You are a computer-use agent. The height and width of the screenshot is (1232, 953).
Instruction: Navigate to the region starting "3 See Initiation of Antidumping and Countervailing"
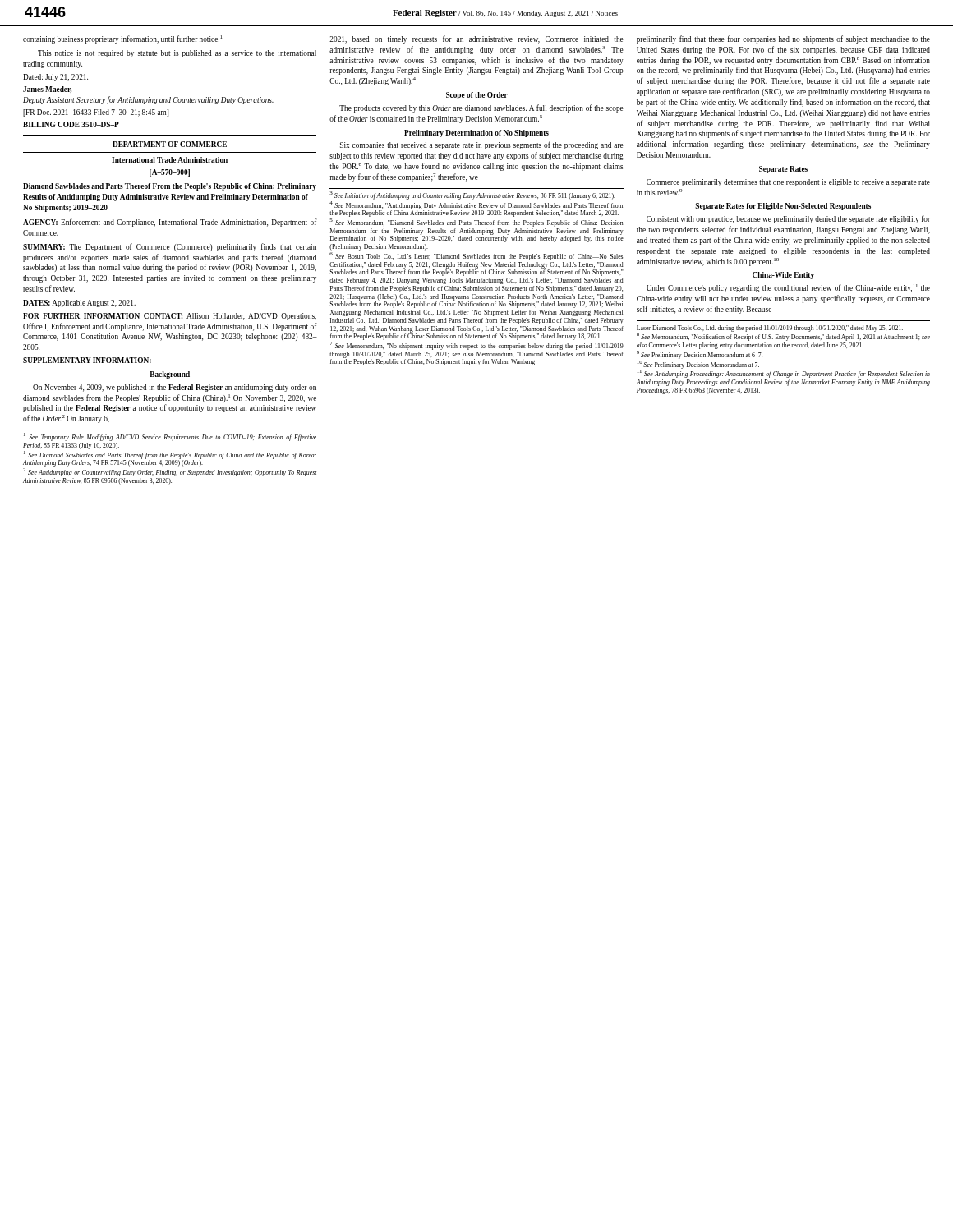[x=476, y=279]
